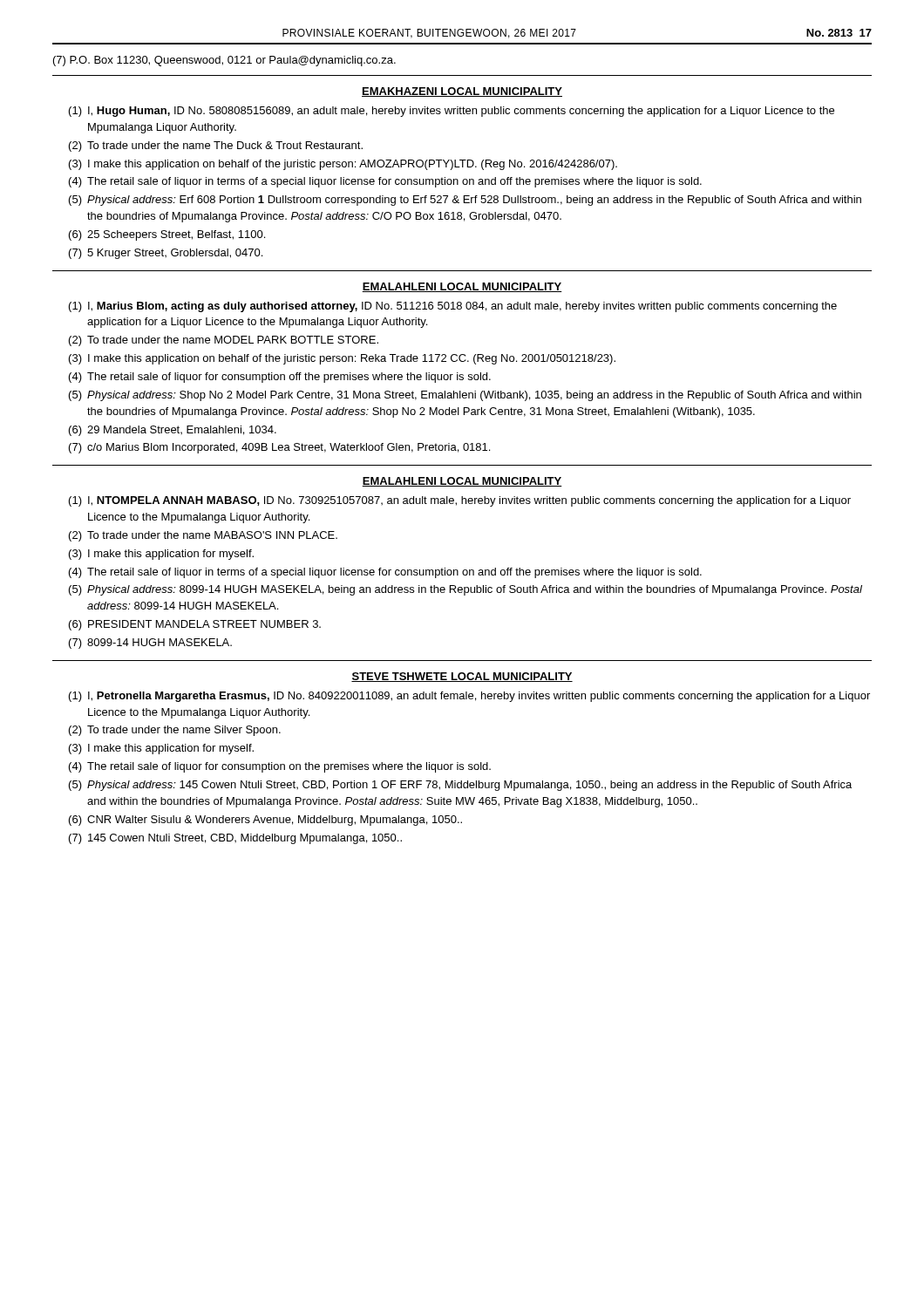Select the text starting "(2) To trade under the name MABASO'S"
Screen dimensions: 1308x924
pos(203,536)
